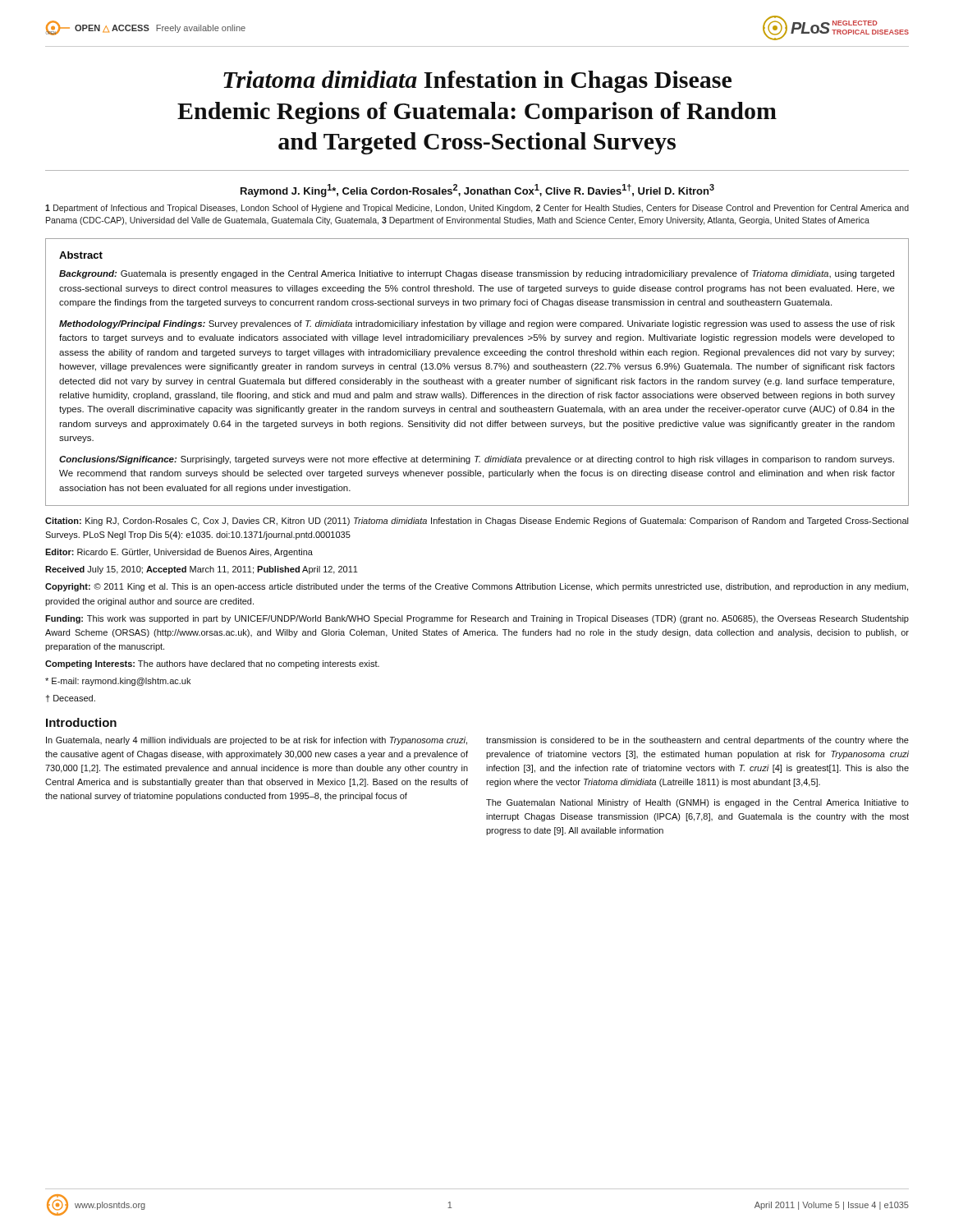Image resolution: width=954 pixels, height=1232 pixels.
Task: Locate the text starting "Abstract Background: Guatemala is"
Action: [x=477, y=372]
